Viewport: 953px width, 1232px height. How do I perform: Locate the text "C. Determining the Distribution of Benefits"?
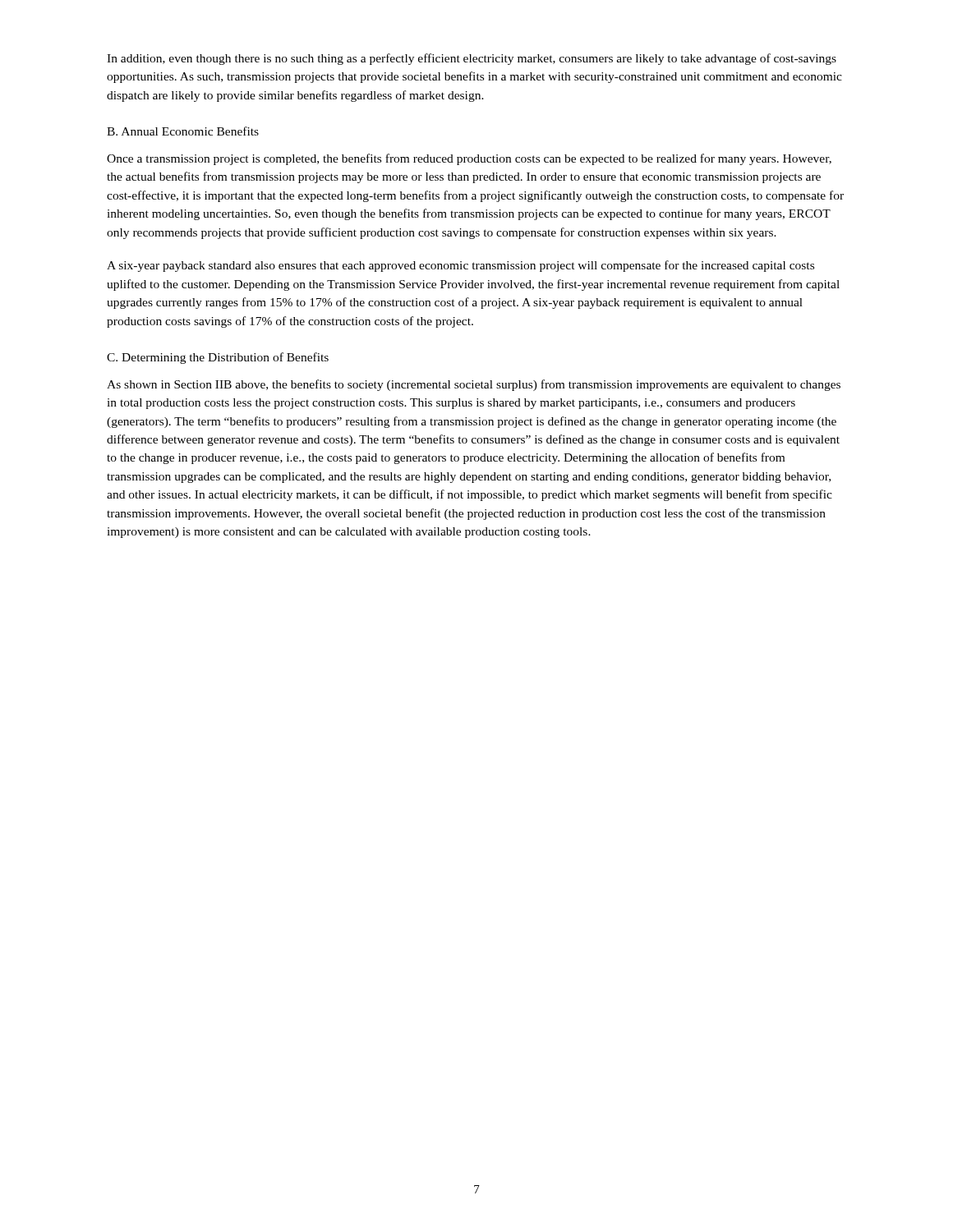218,357
